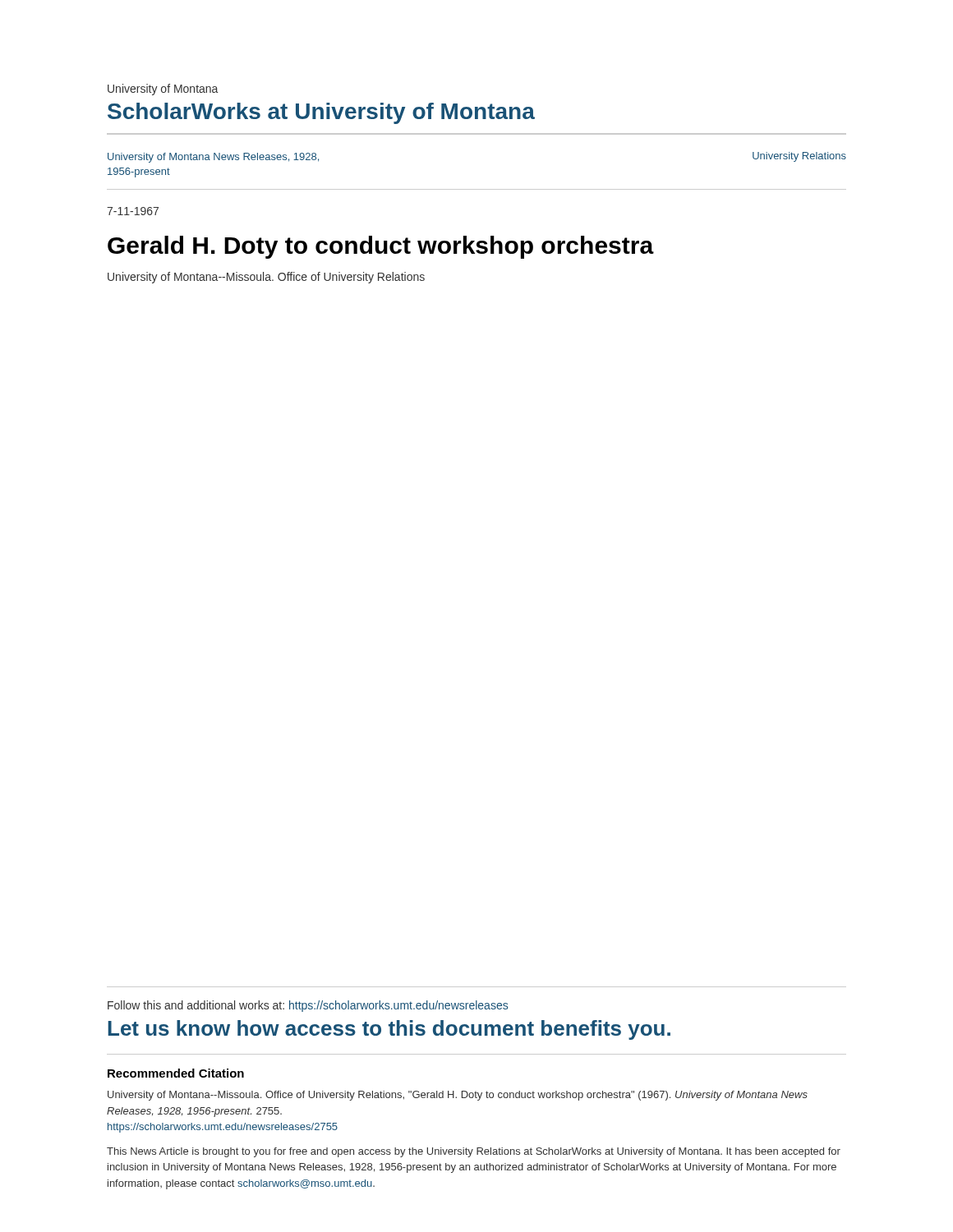Find the section header containing "Gerald H. Doty to conduct workshop orchestra"
The image size is (953, 1232).
click(380, 245)
